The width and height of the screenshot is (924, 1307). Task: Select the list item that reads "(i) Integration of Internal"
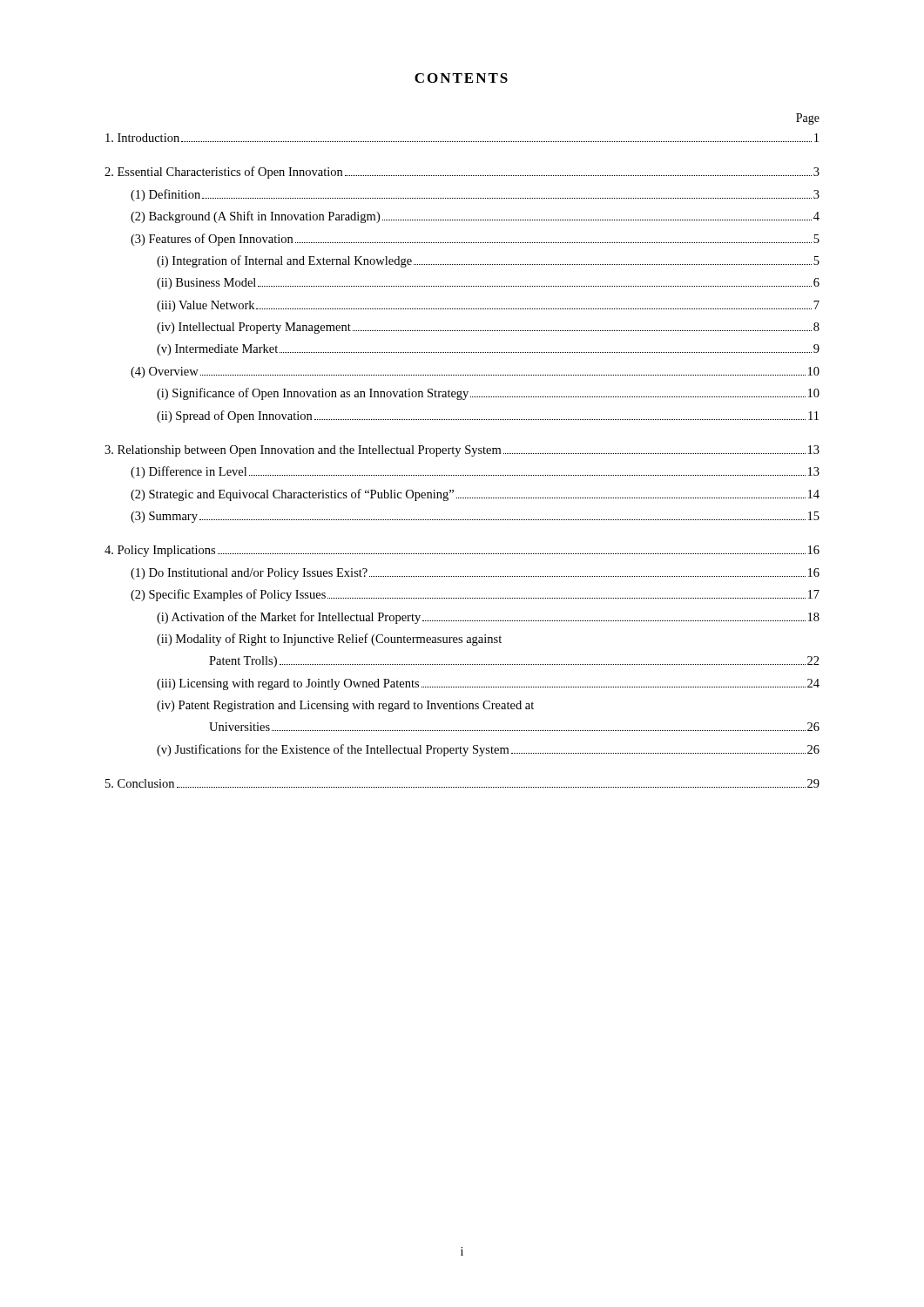coord(488,261)
